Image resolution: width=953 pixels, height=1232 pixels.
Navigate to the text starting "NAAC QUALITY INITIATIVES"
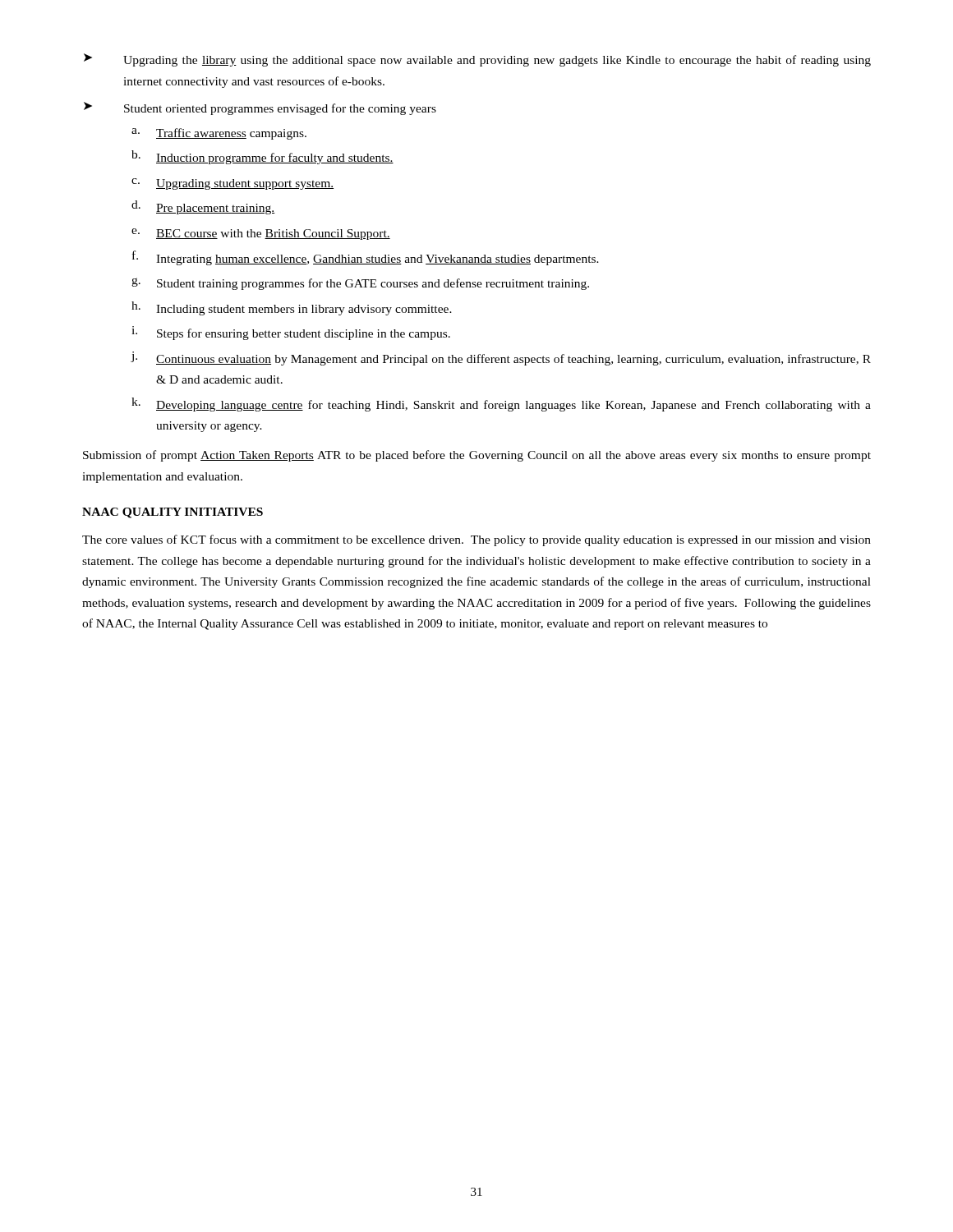[x=173, y=511]
